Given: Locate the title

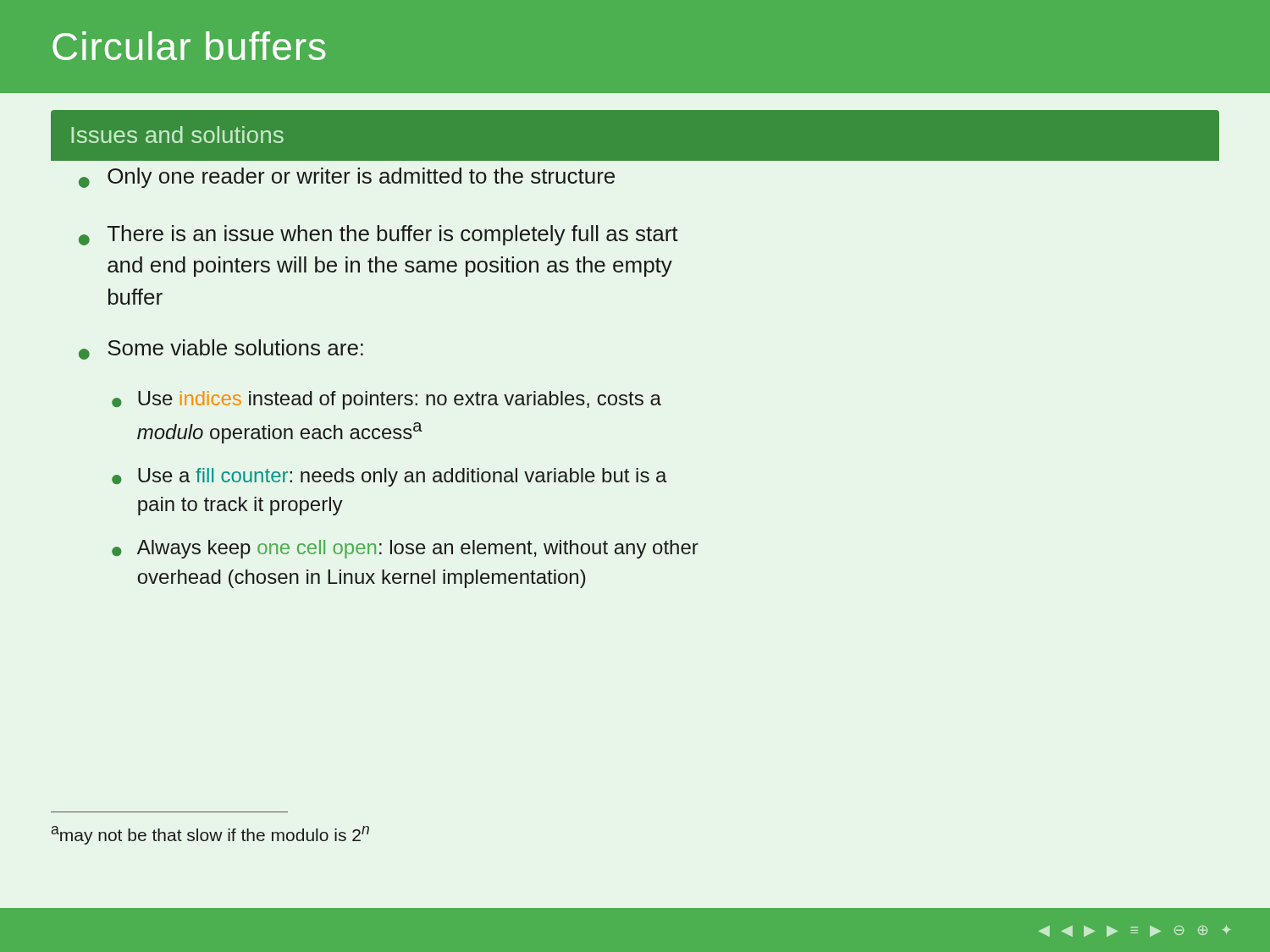Looking at the screenshot, I should click(189, 47).
